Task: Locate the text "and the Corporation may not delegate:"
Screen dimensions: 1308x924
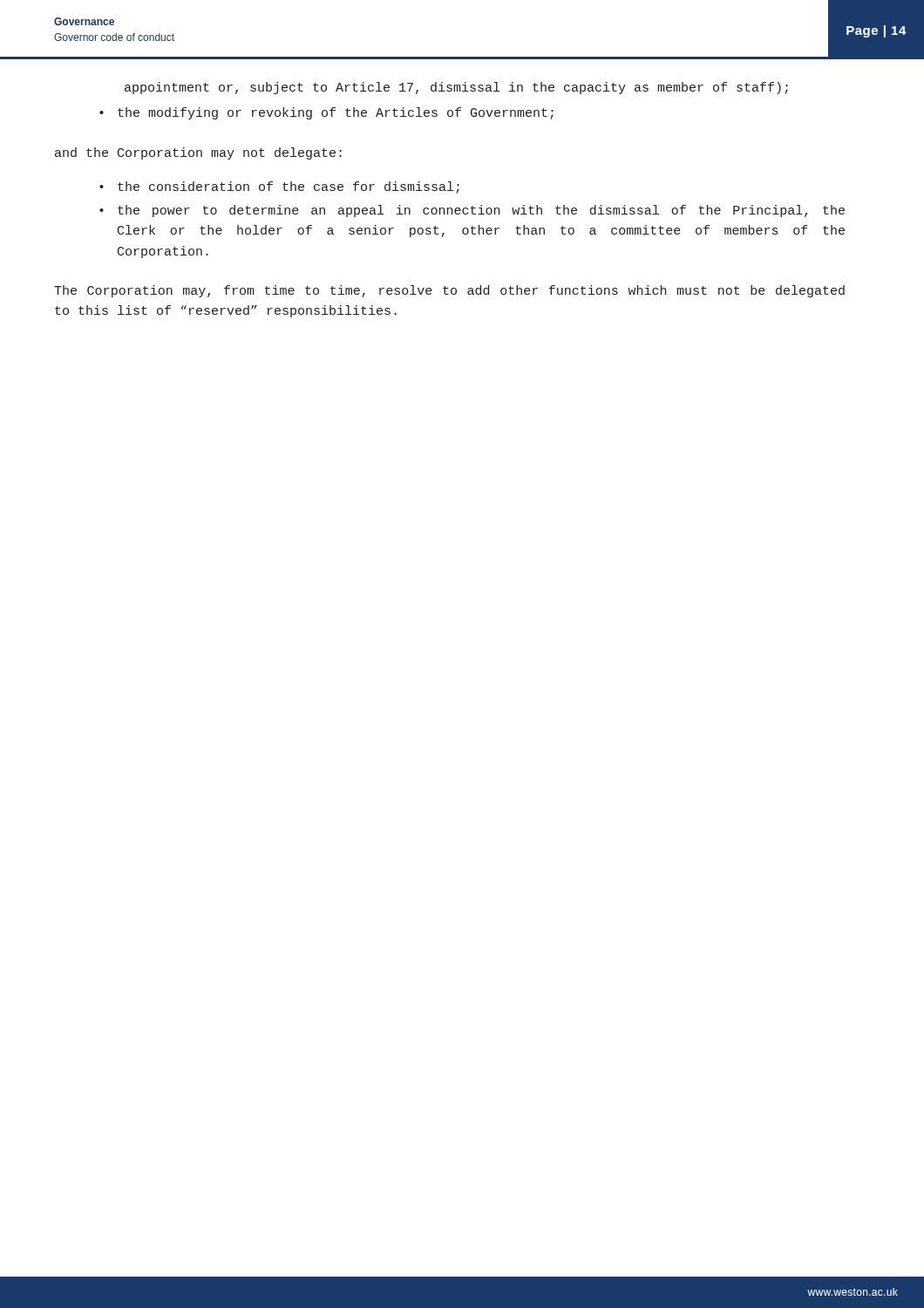Action: tap(199, 153)
